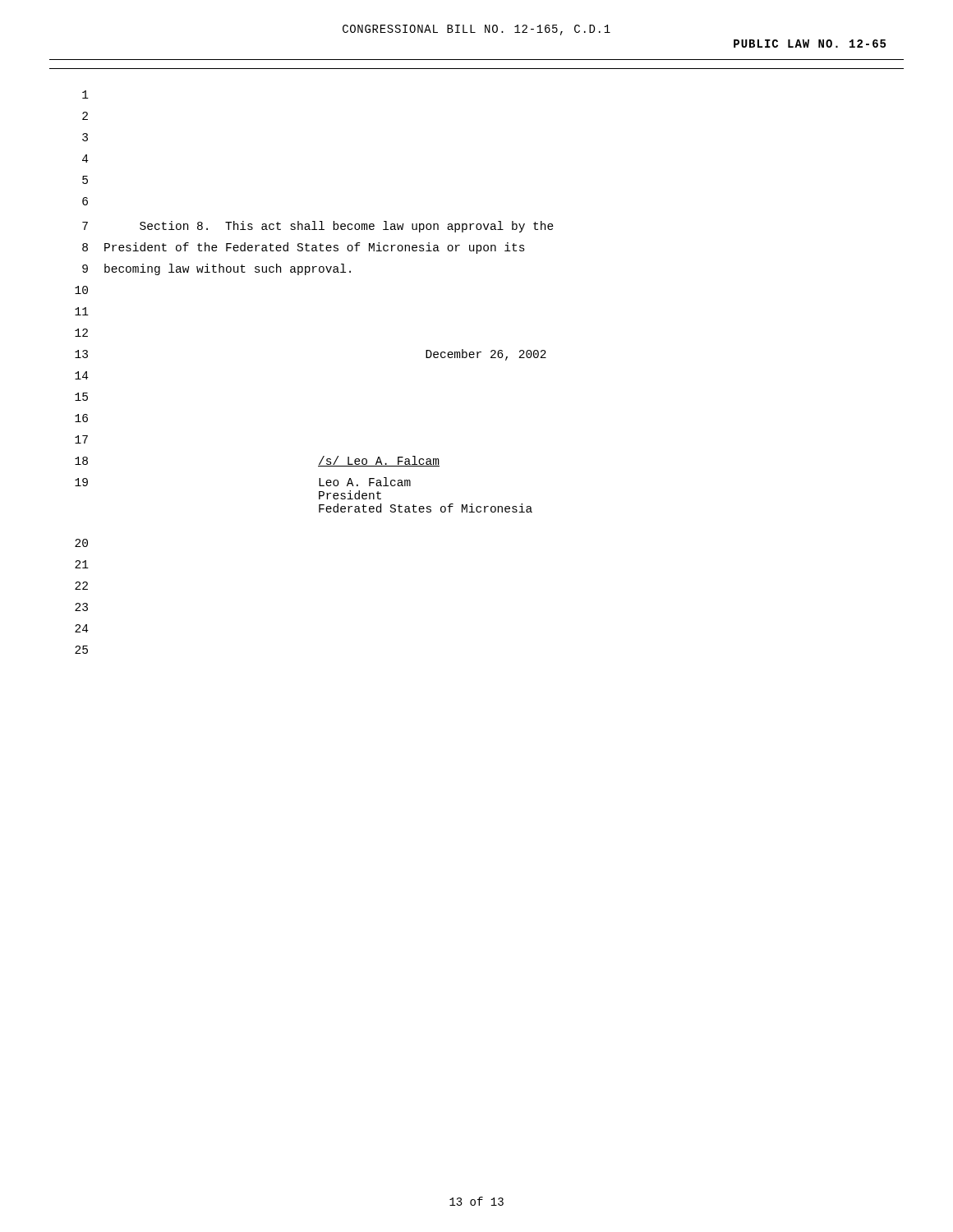Point to the element starting "18 /s/ Leo A."

coord(78,461)
